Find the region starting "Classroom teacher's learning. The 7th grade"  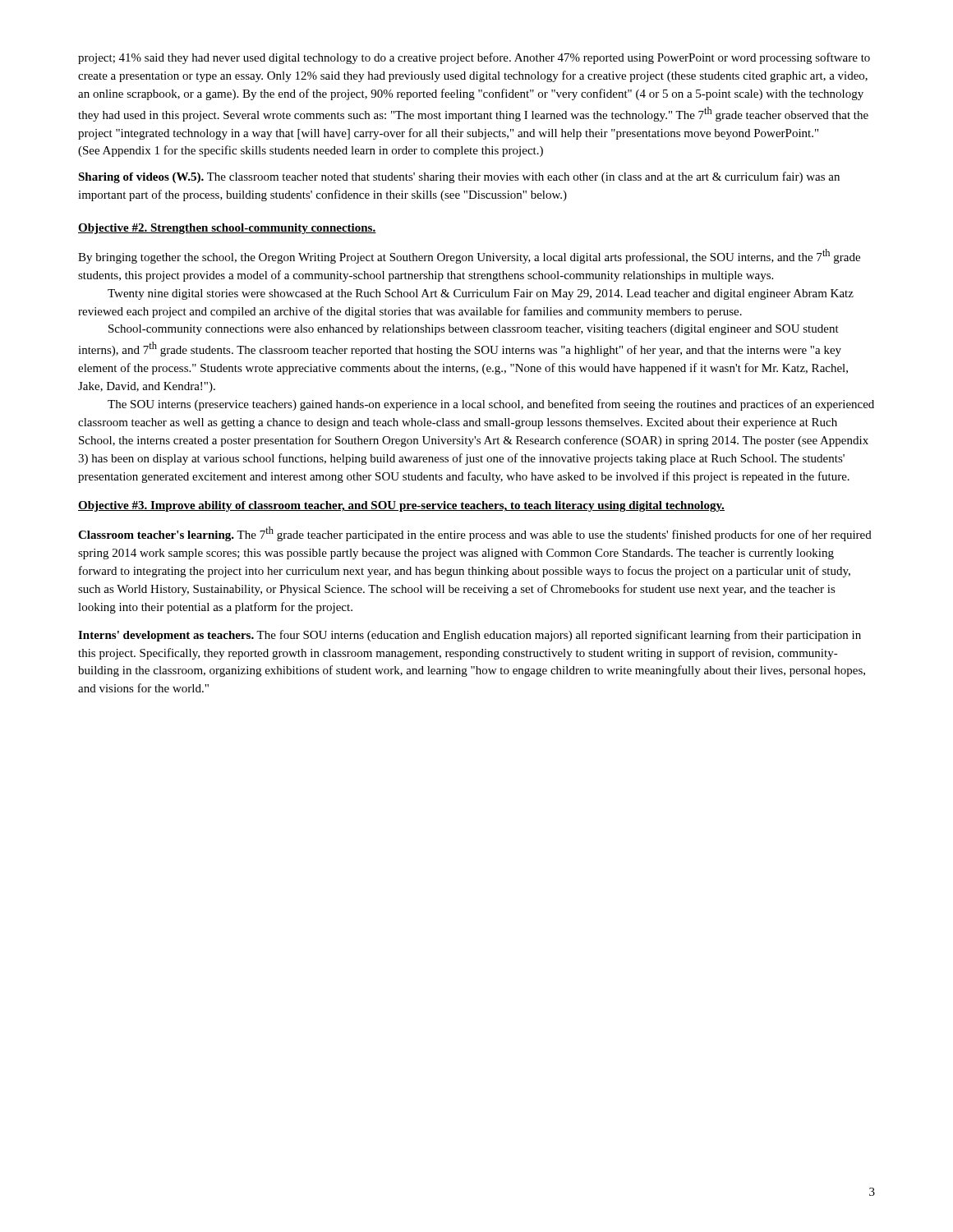(476, 570)
